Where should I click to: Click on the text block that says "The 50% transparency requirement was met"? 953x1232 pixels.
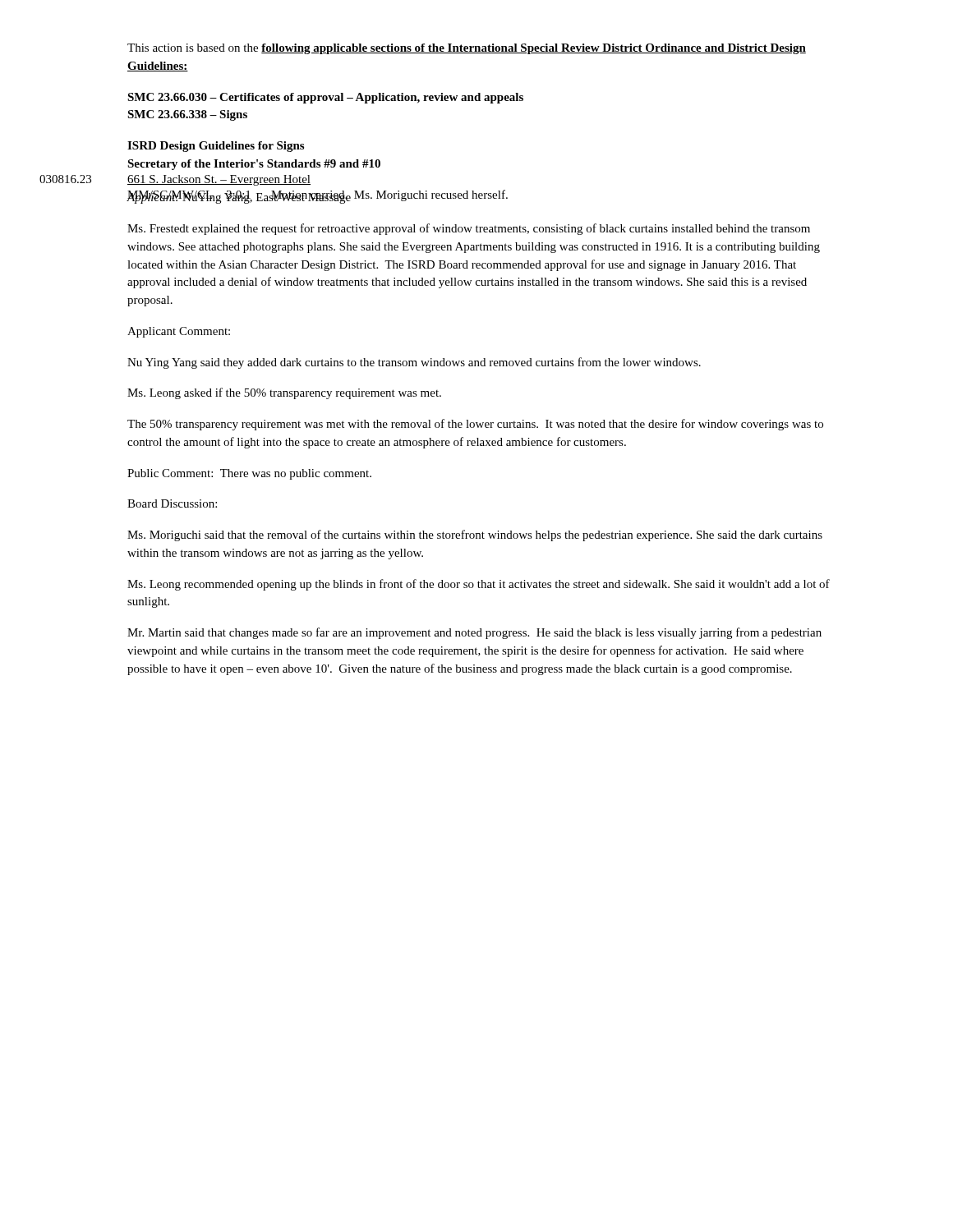point(476,433)
